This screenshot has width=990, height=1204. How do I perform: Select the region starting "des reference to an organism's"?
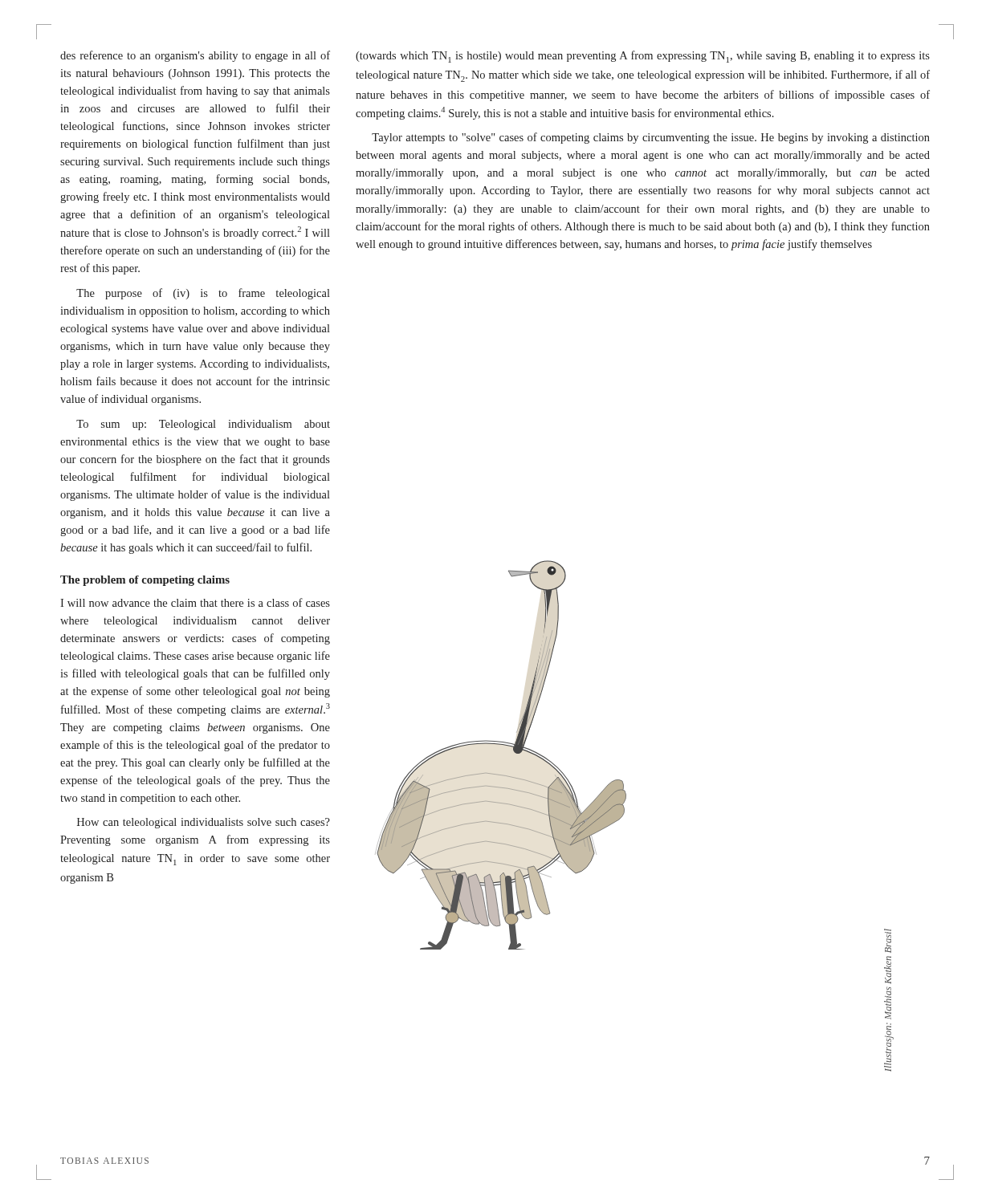195,162
